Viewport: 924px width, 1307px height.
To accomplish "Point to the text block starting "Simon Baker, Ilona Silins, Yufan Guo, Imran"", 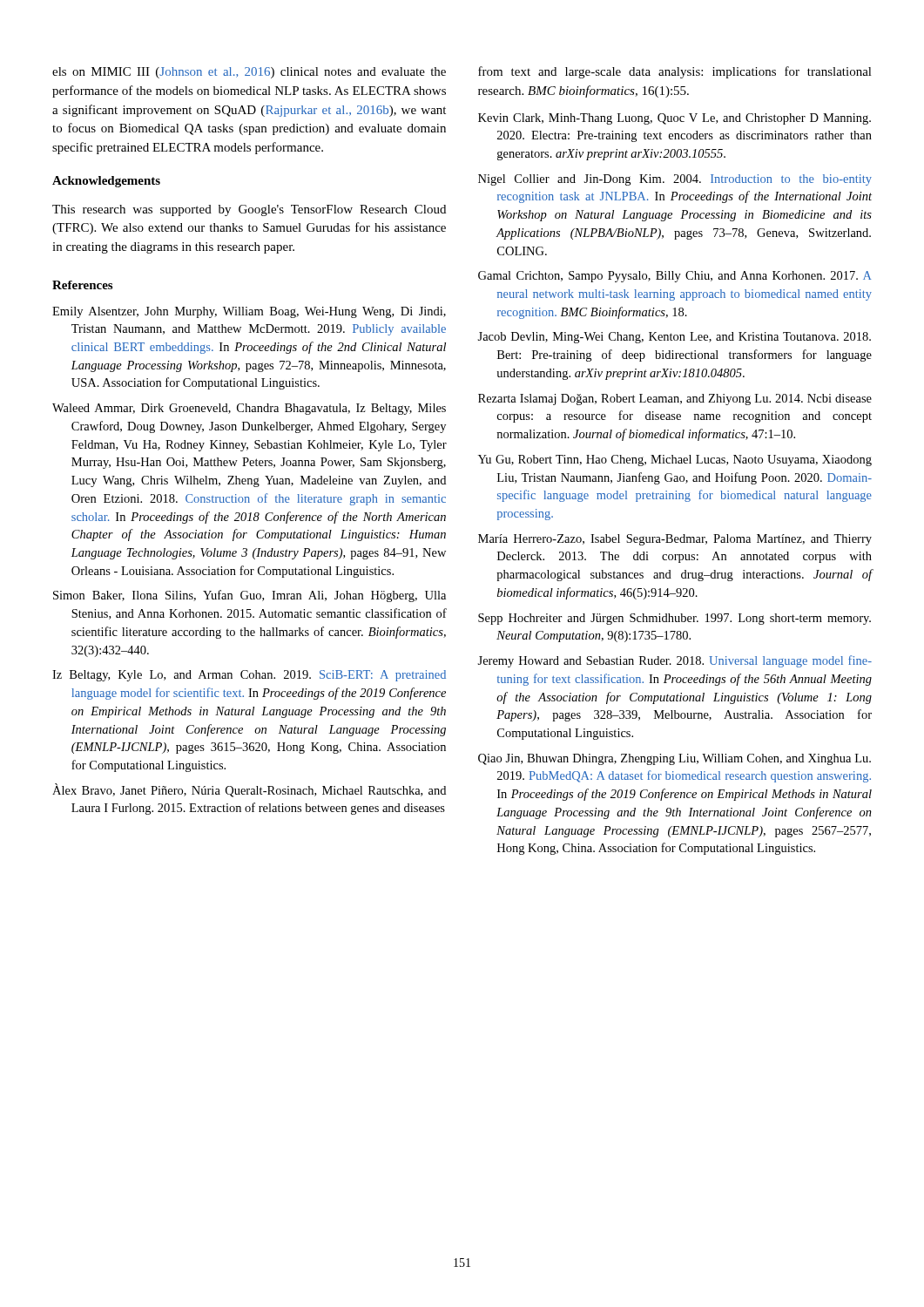I will 249,623.
